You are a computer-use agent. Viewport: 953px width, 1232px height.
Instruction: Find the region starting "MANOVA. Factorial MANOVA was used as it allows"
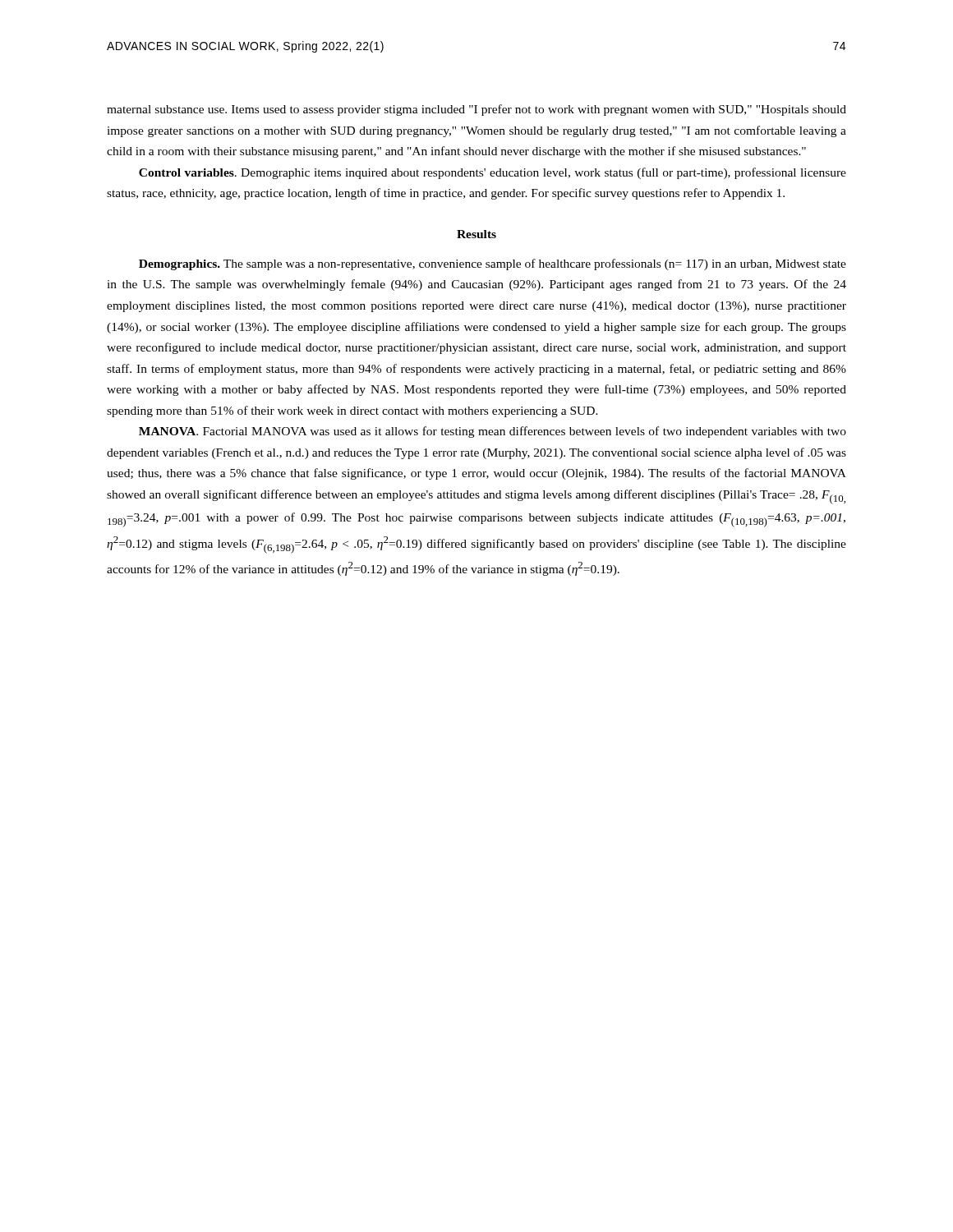coord(476,500)
